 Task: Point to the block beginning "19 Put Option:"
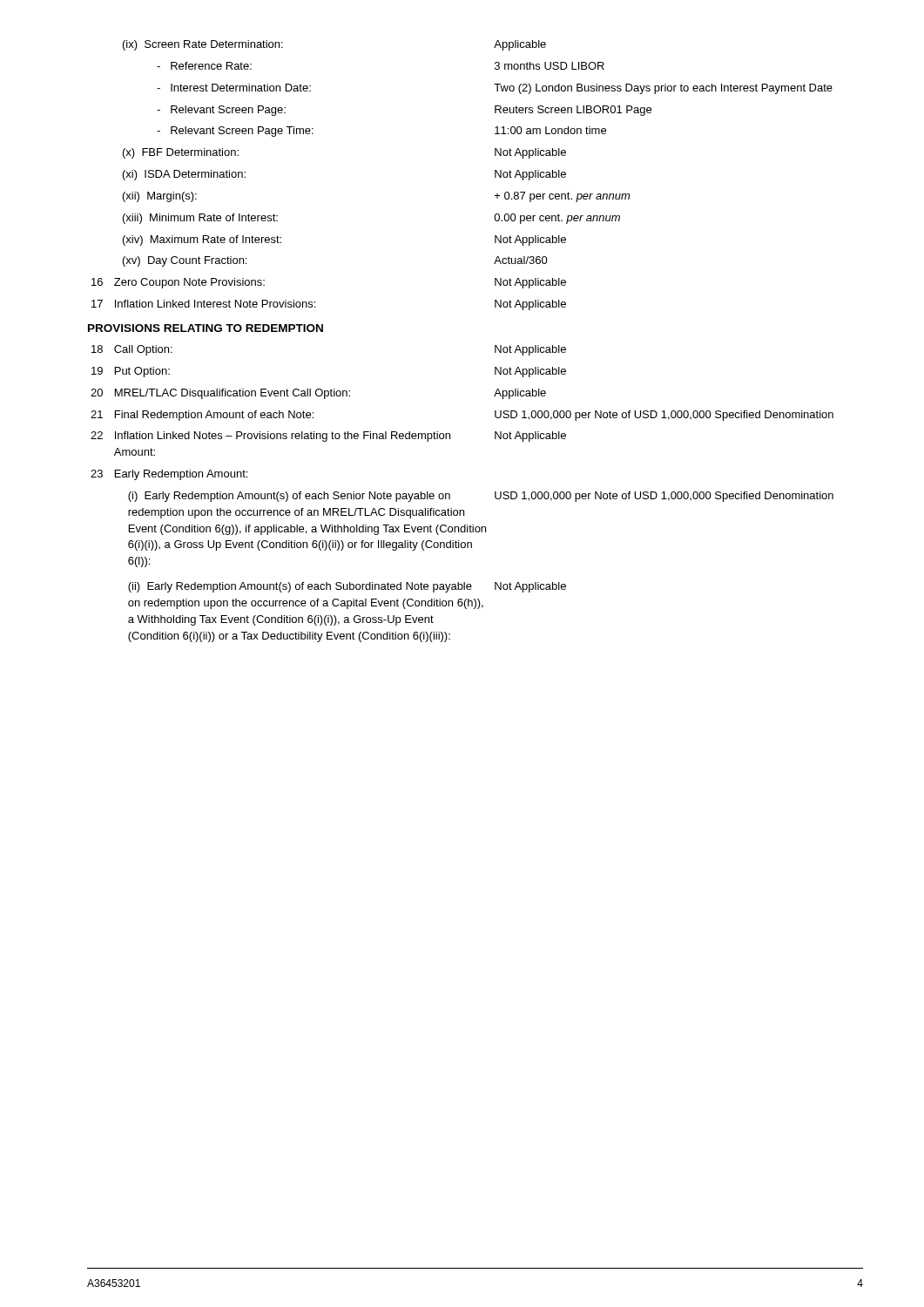coord(137,373)
